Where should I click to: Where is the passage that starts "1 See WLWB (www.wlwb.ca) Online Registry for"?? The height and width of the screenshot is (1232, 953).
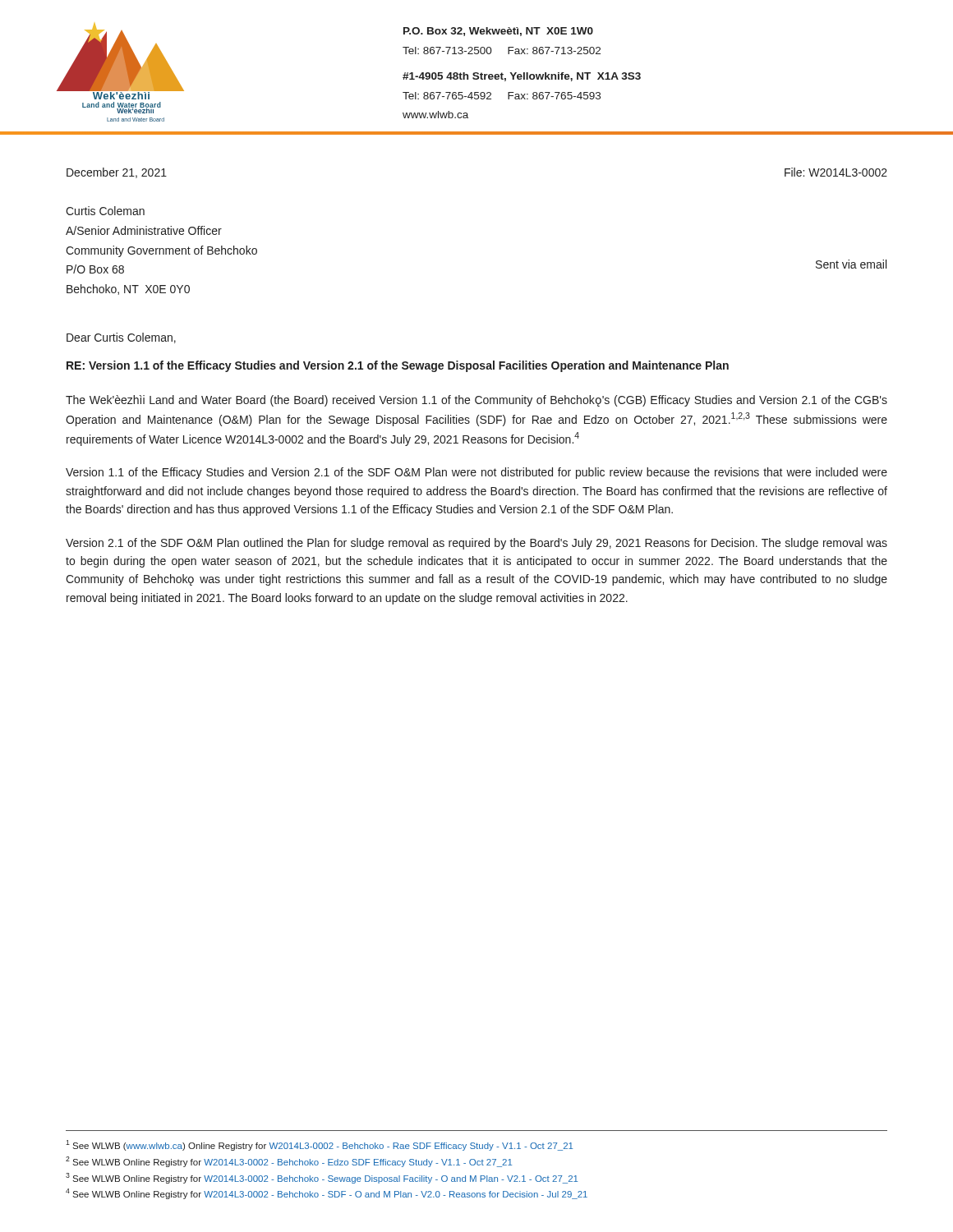pyautogui.click(x=320, y=1145)
